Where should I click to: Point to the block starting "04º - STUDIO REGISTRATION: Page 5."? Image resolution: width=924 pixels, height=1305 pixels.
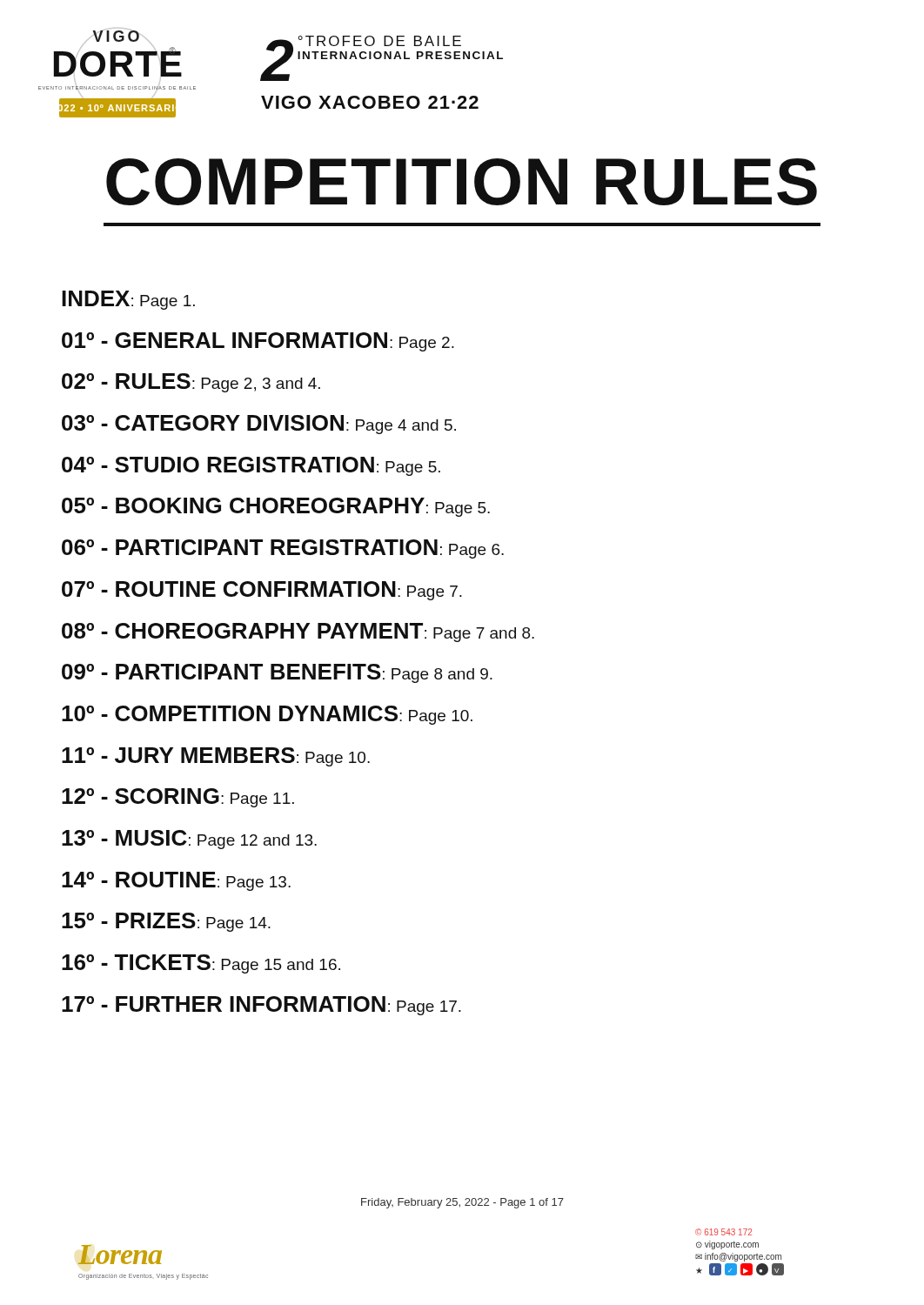tap(251, 464)
